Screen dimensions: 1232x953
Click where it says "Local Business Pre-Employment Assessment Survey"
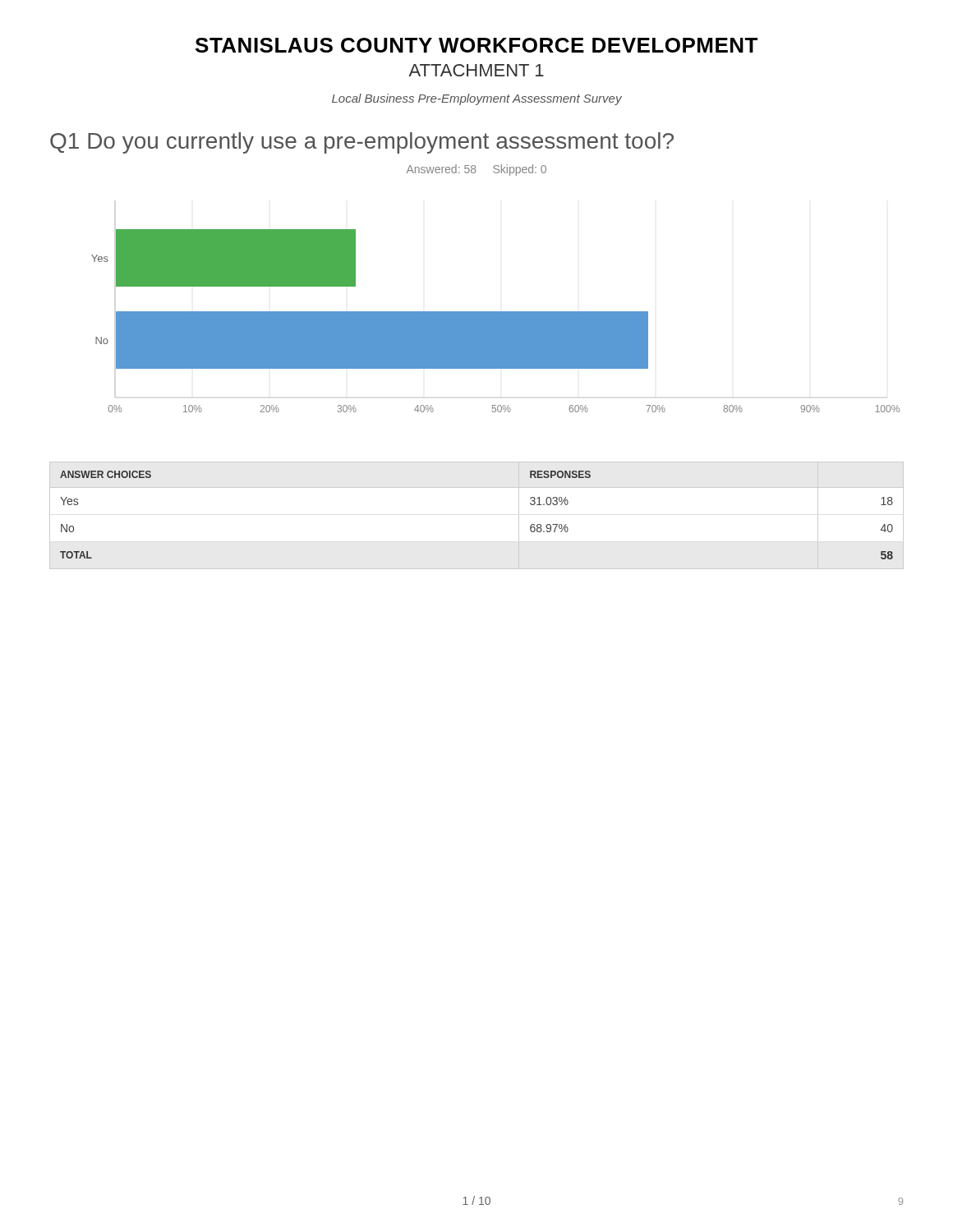[476, 98]
